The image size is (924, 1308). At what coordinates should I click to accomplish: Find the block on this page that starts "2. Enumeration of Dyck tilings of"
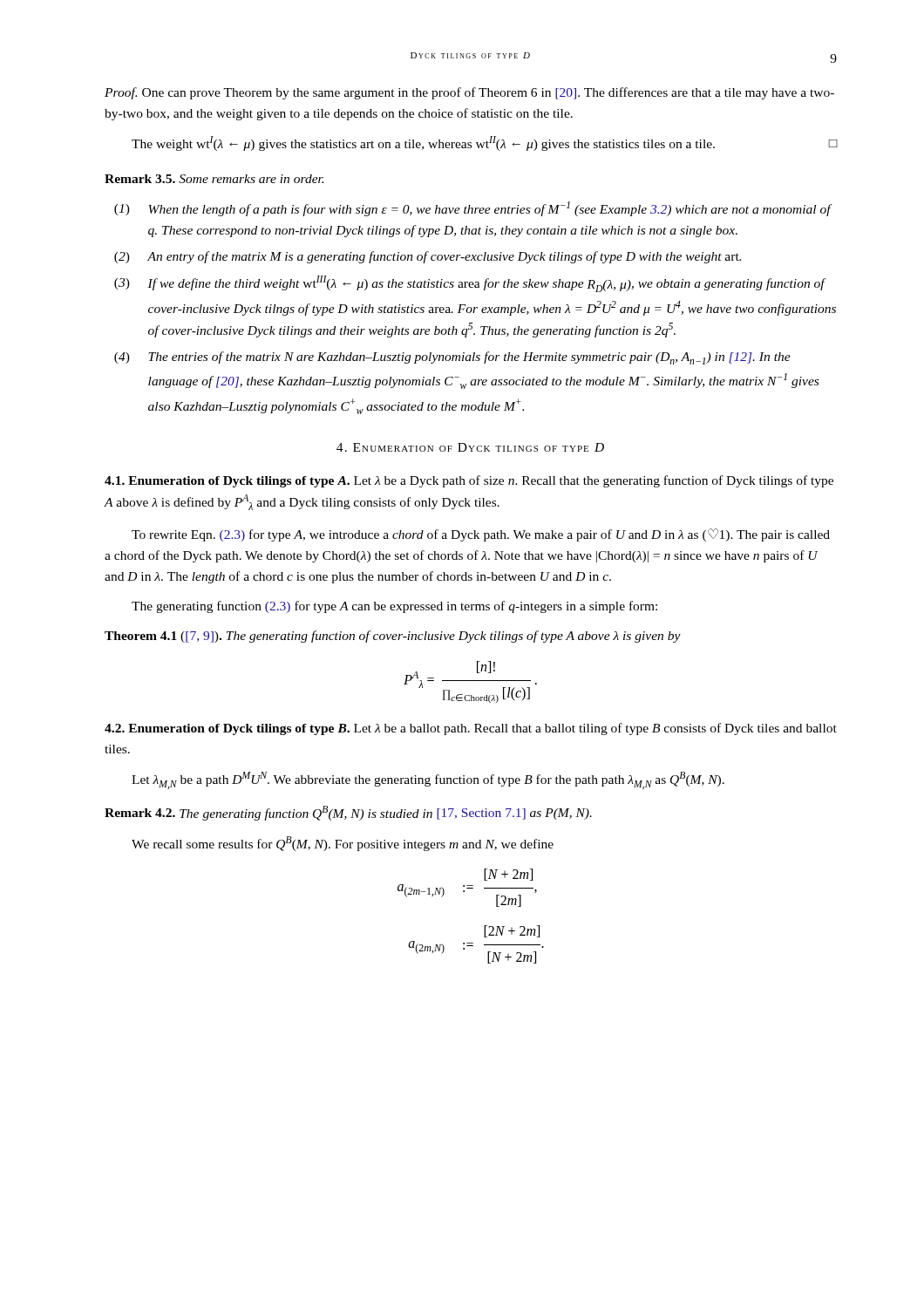471,739
